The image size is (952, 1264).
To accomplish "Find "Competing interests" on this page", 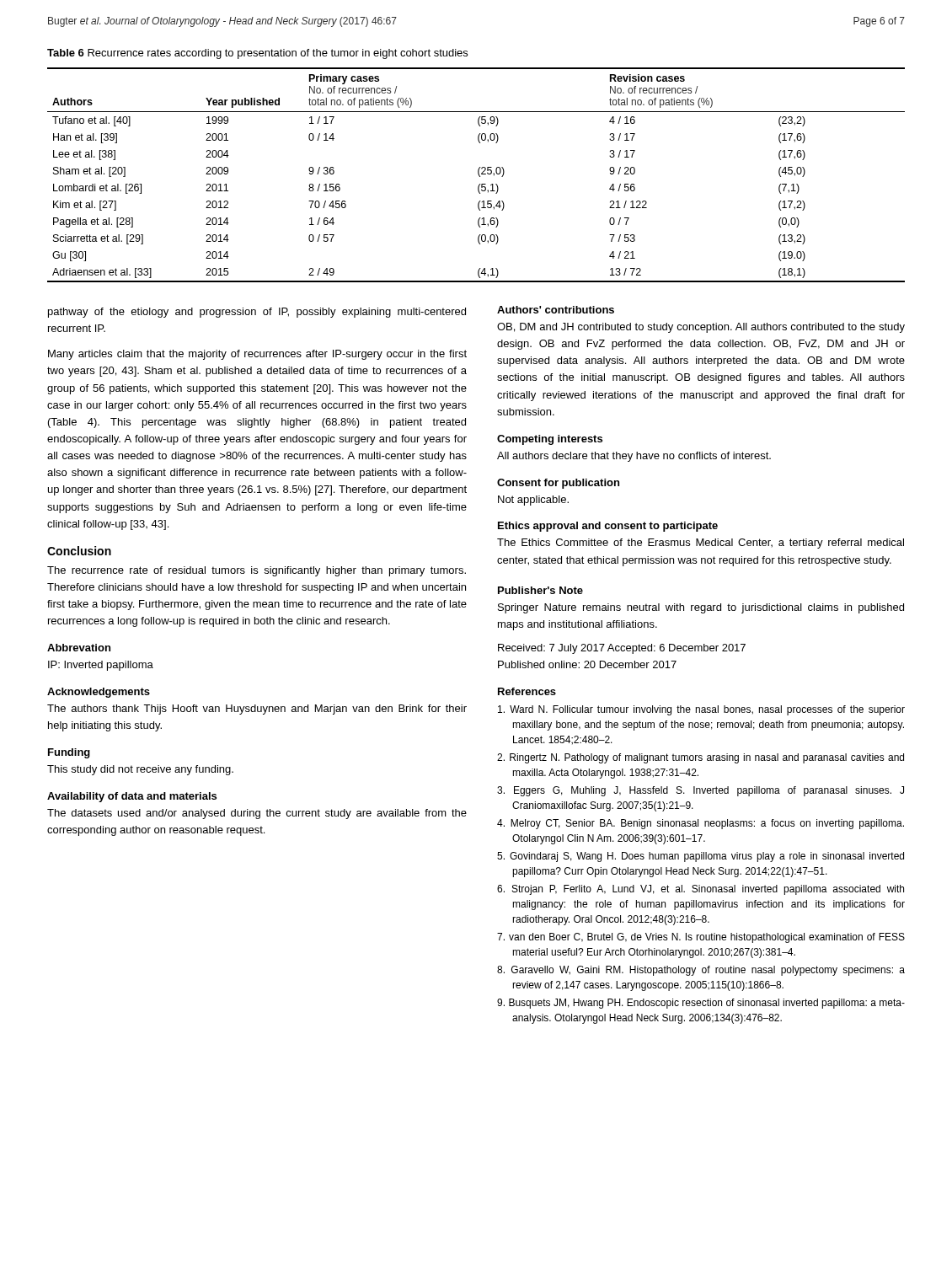I will coord(550,438).
